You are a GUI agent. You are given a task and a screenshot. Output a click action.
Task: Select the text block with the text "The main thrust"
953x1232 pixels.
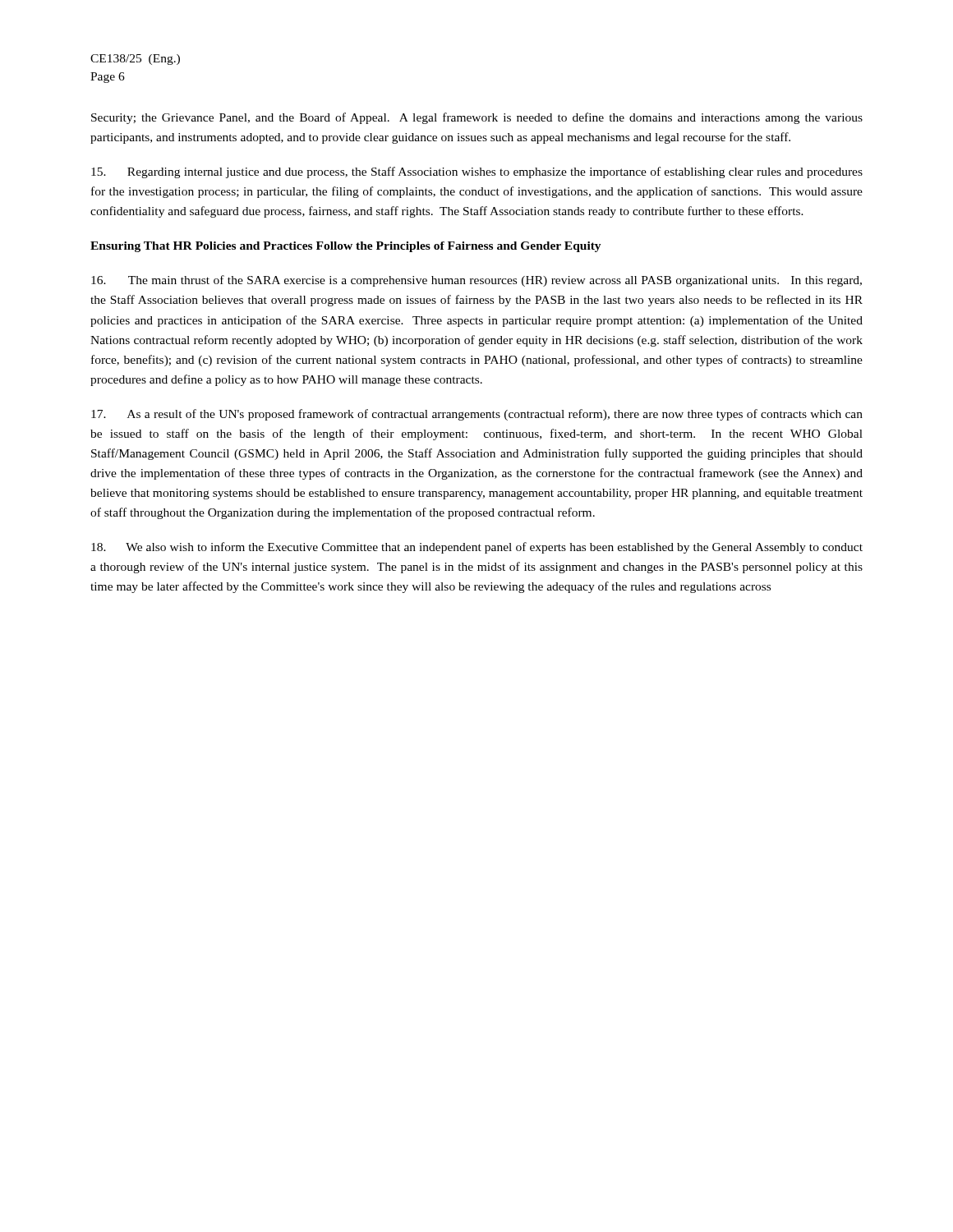tap(476, 329)
